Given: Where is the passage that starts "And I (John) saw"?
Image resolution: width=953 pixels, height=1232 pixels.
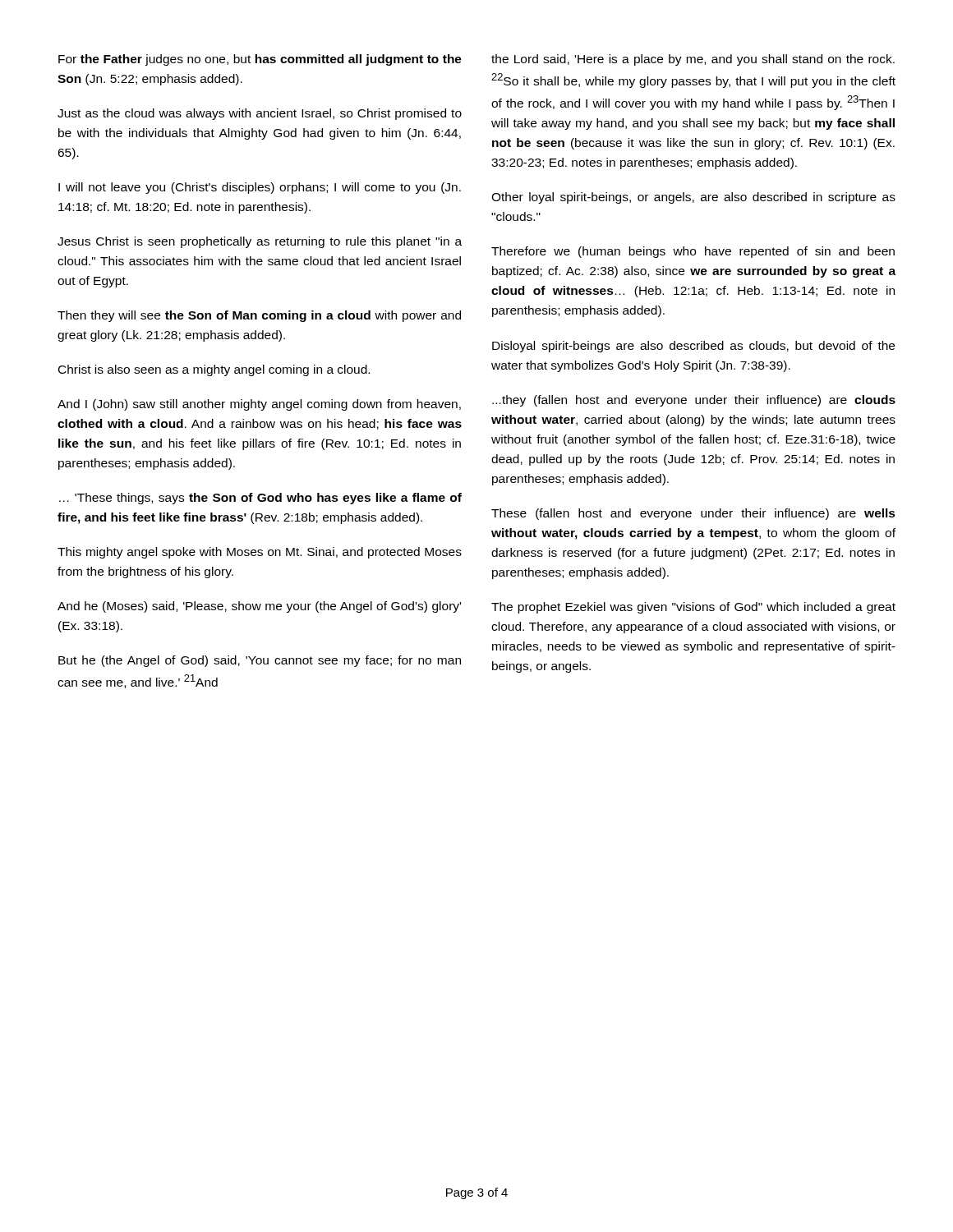Looking at the screenshot, I should (260, 433).
